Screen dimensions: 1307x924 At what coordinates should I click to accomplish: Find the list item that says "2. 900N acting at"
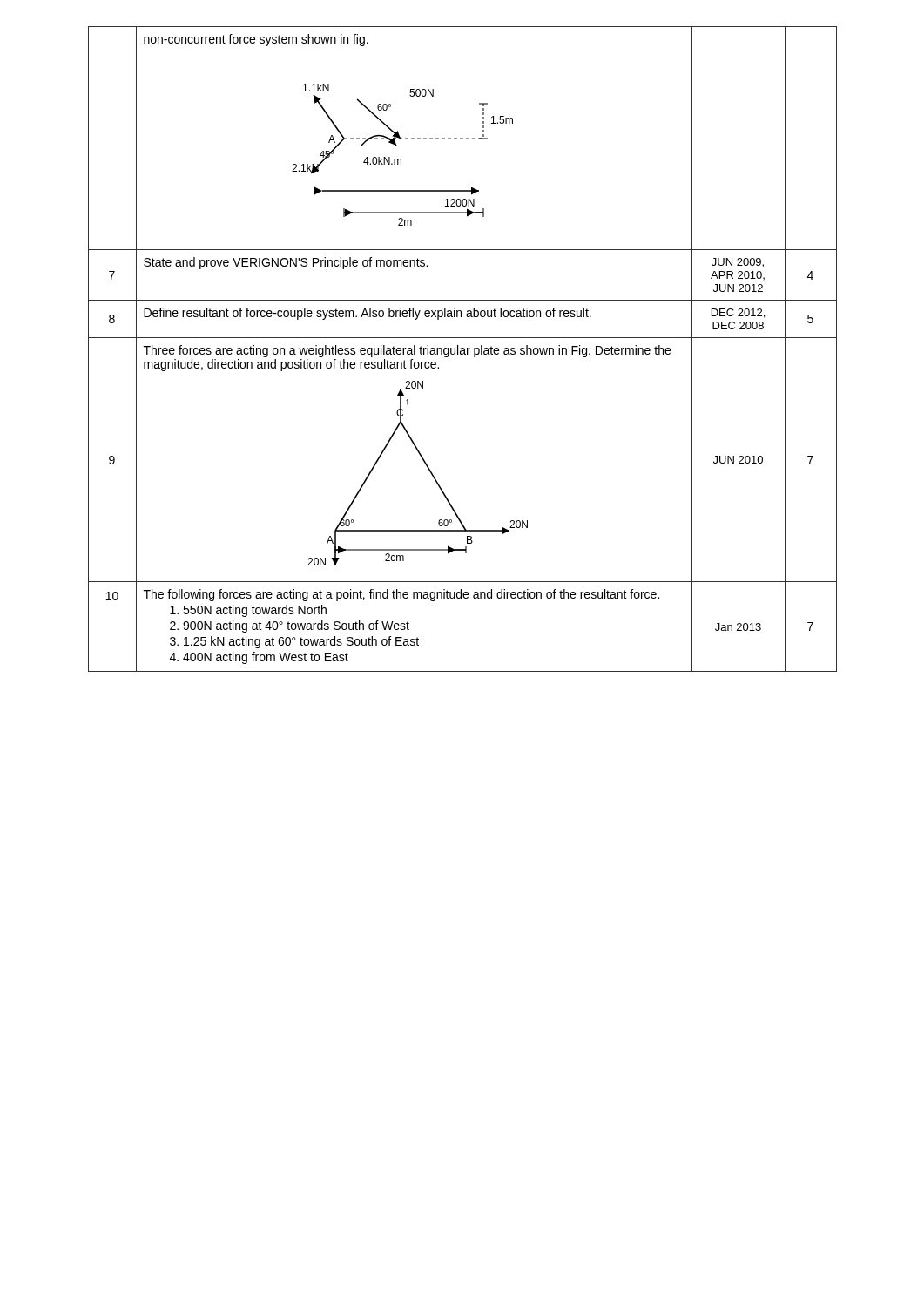(x=289, y=626)
